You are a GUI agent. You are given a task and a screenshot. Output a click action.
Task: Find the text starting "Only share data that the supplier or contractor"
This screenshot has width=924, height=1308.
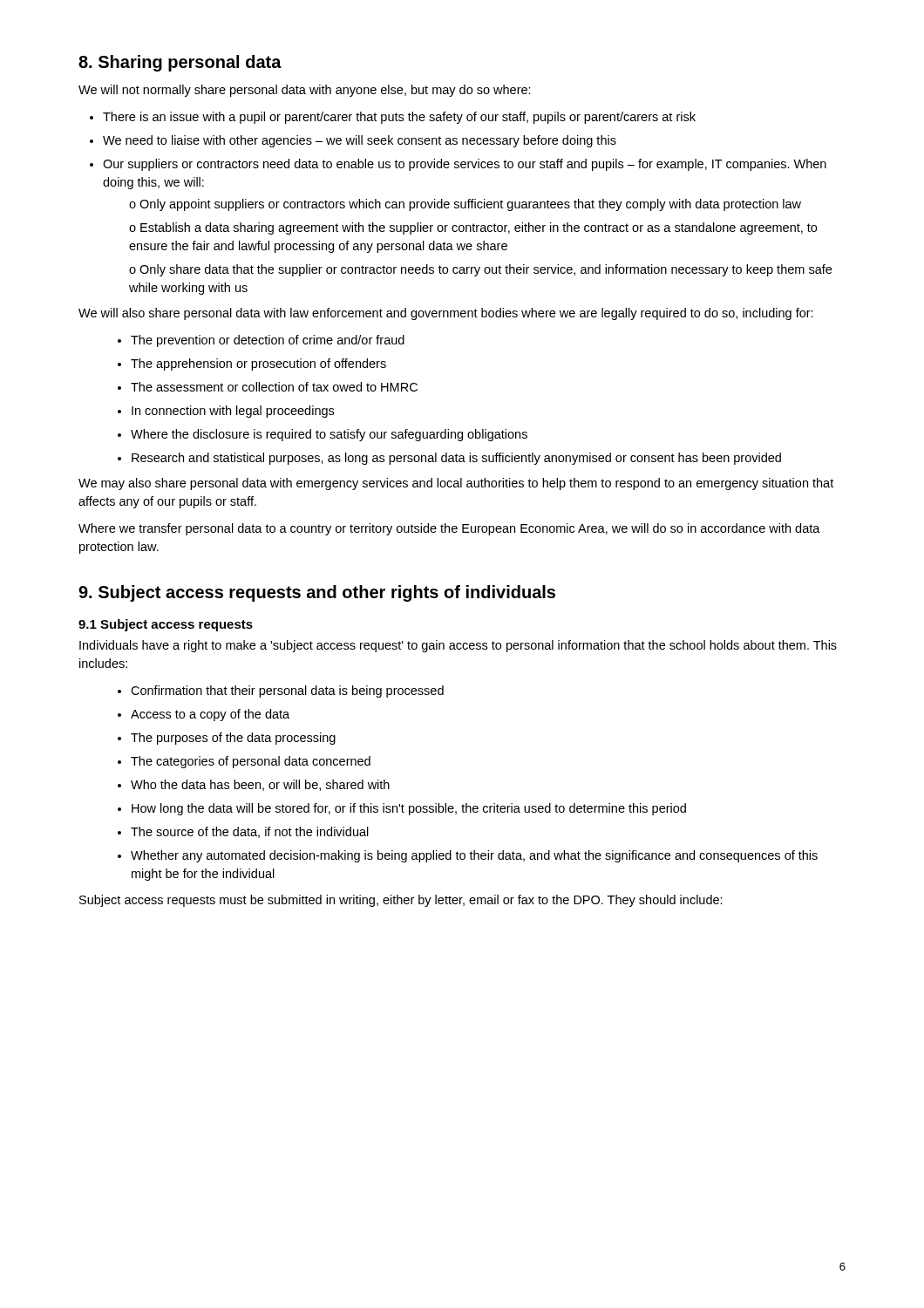coord(487,279)
